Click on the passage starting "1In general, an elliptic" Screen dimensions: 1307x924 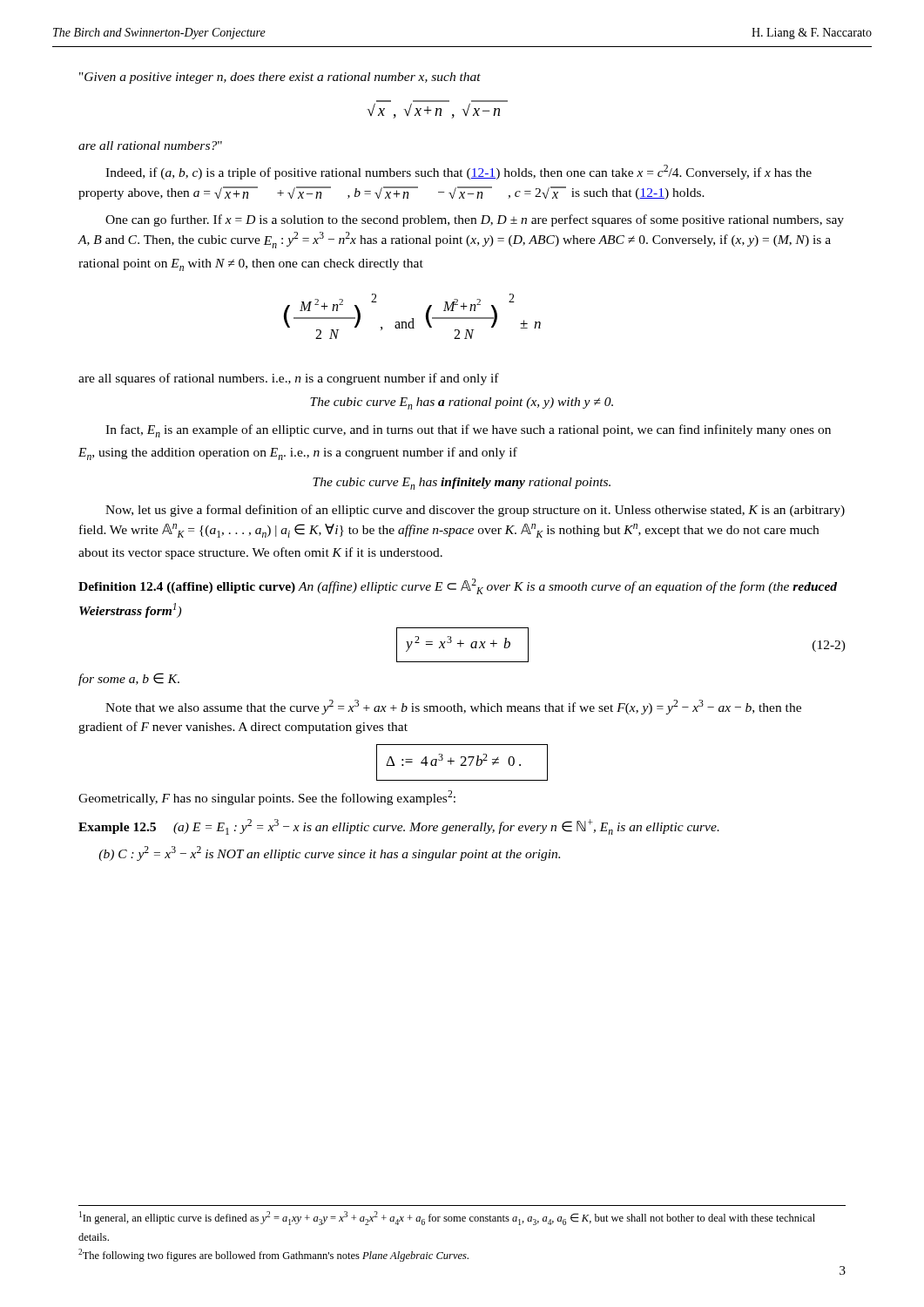(447, 1218)
